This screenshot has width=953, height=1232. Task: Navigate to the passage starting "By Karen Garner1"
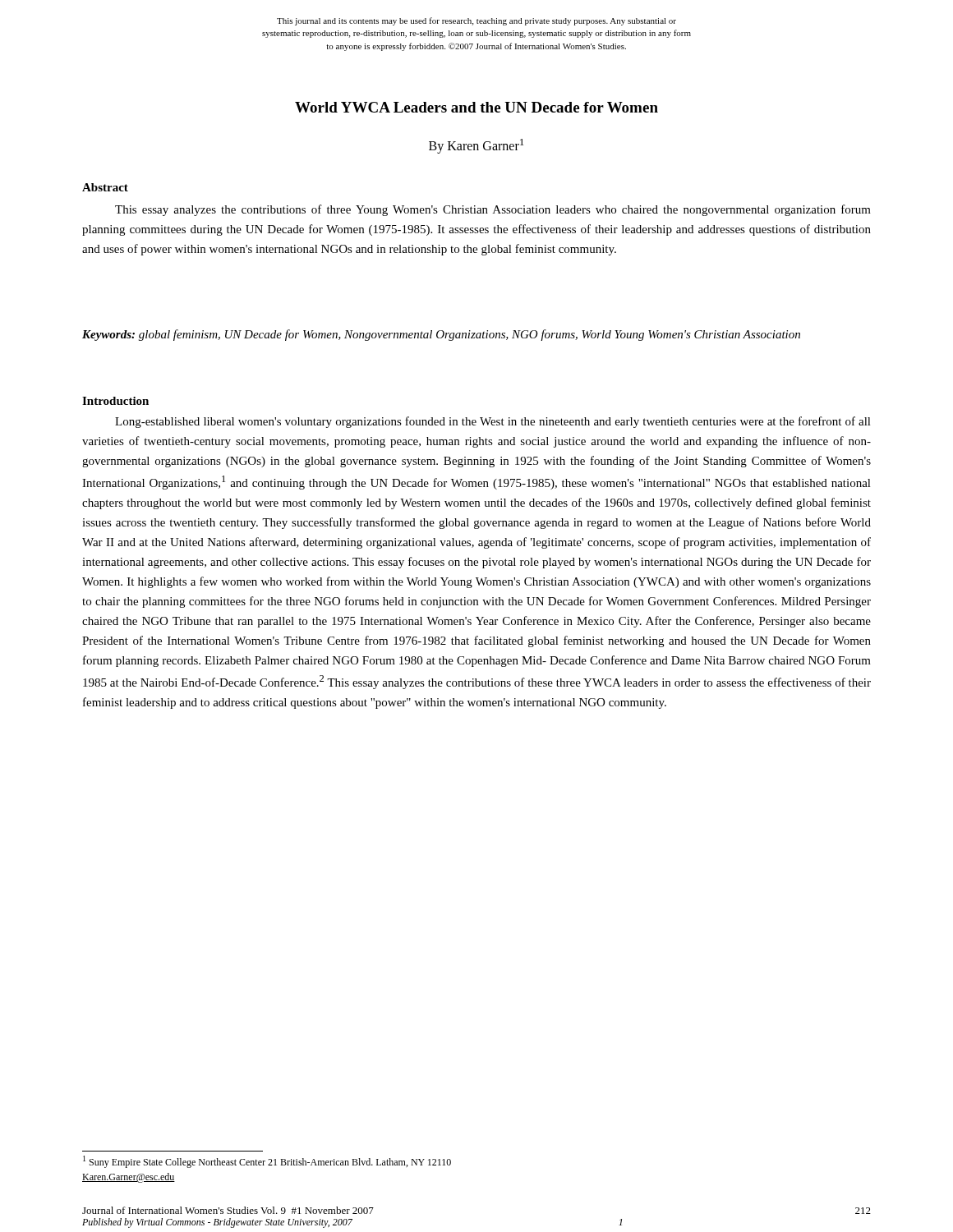point(476,144)
